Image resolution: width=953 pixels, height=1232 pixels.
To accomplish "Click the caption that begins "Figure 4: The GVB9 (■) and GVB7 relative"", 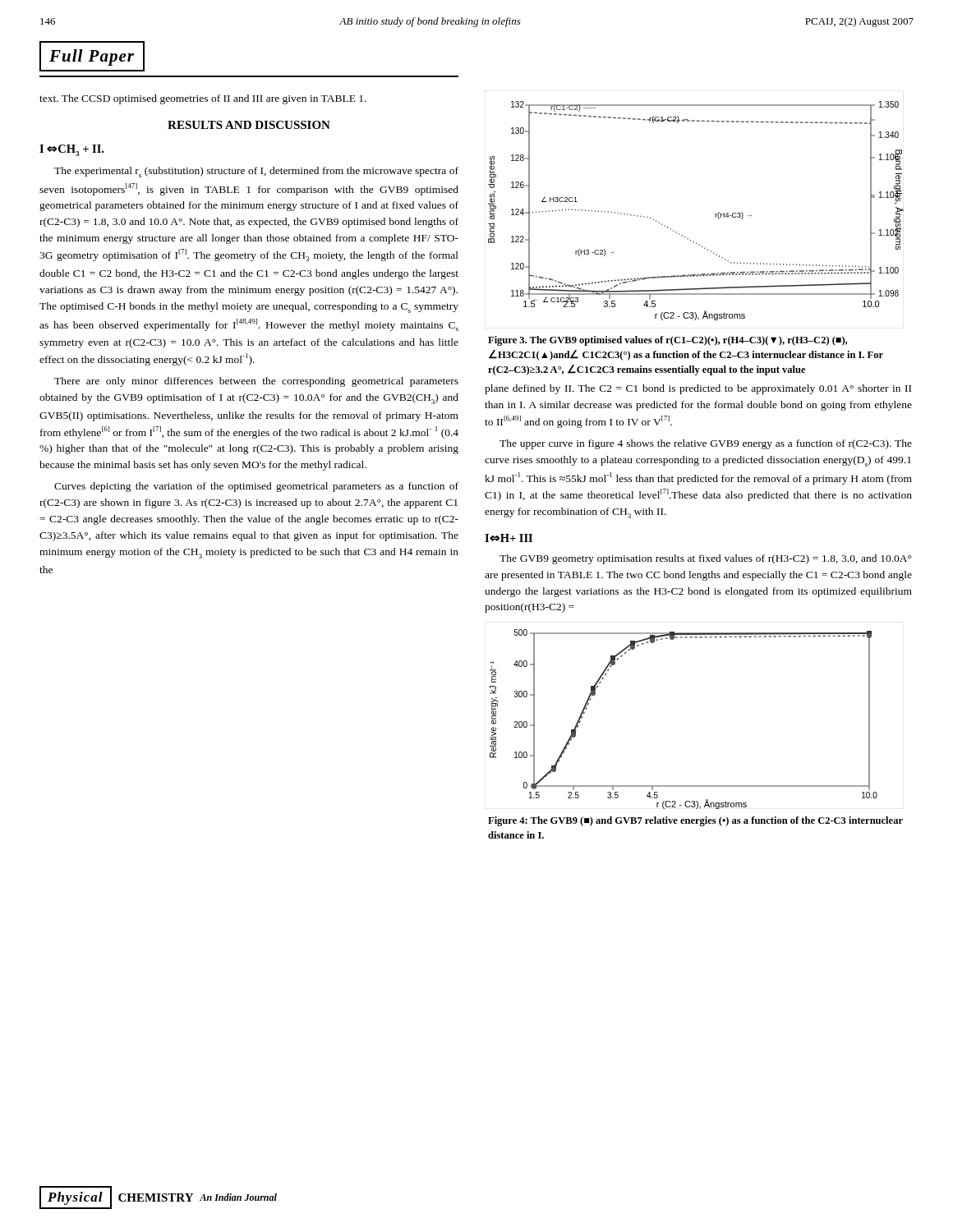I will (695, 828).
